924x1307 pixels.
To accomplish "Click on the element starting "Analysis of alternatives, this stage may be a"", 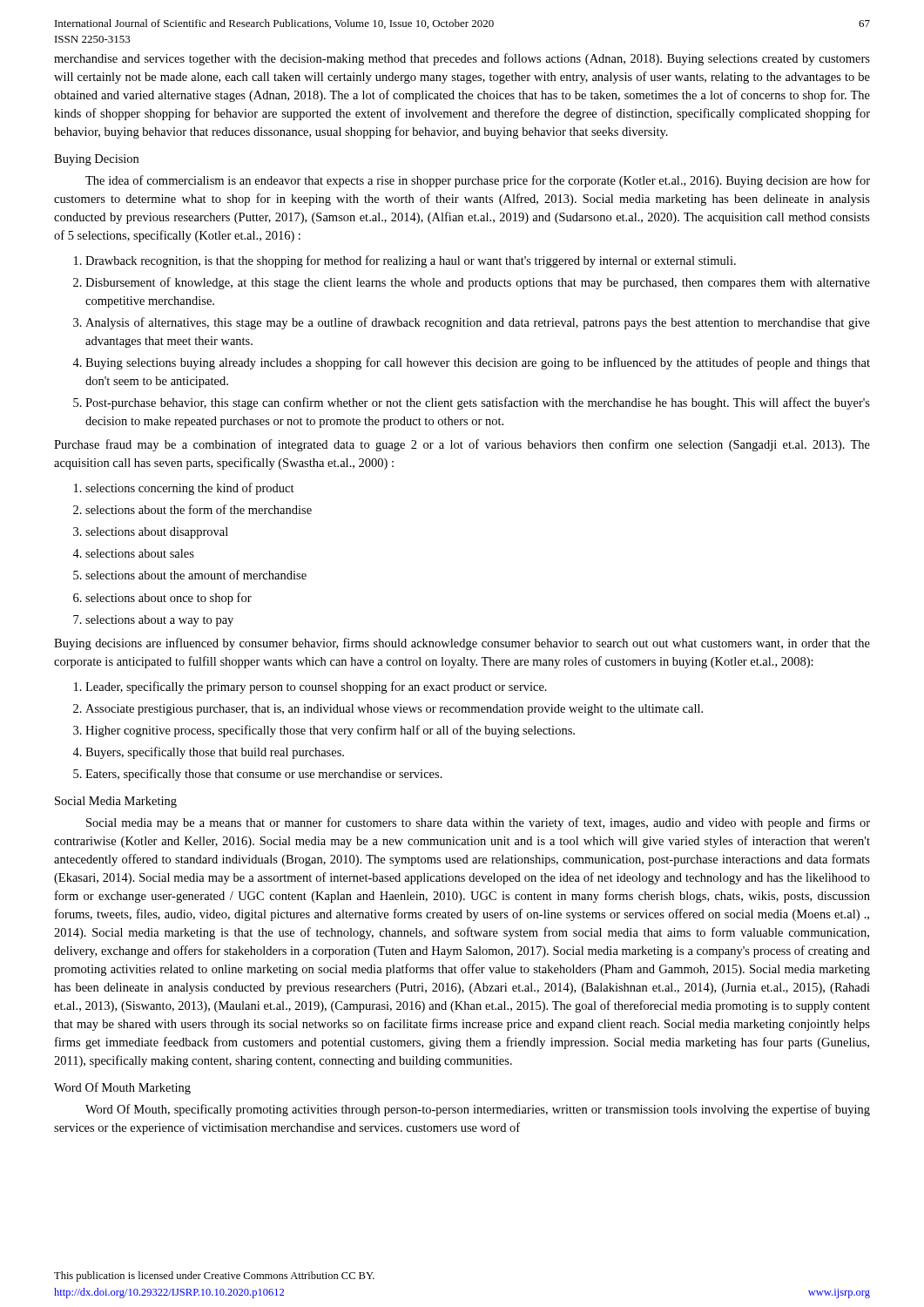I will tap(478, 332).
